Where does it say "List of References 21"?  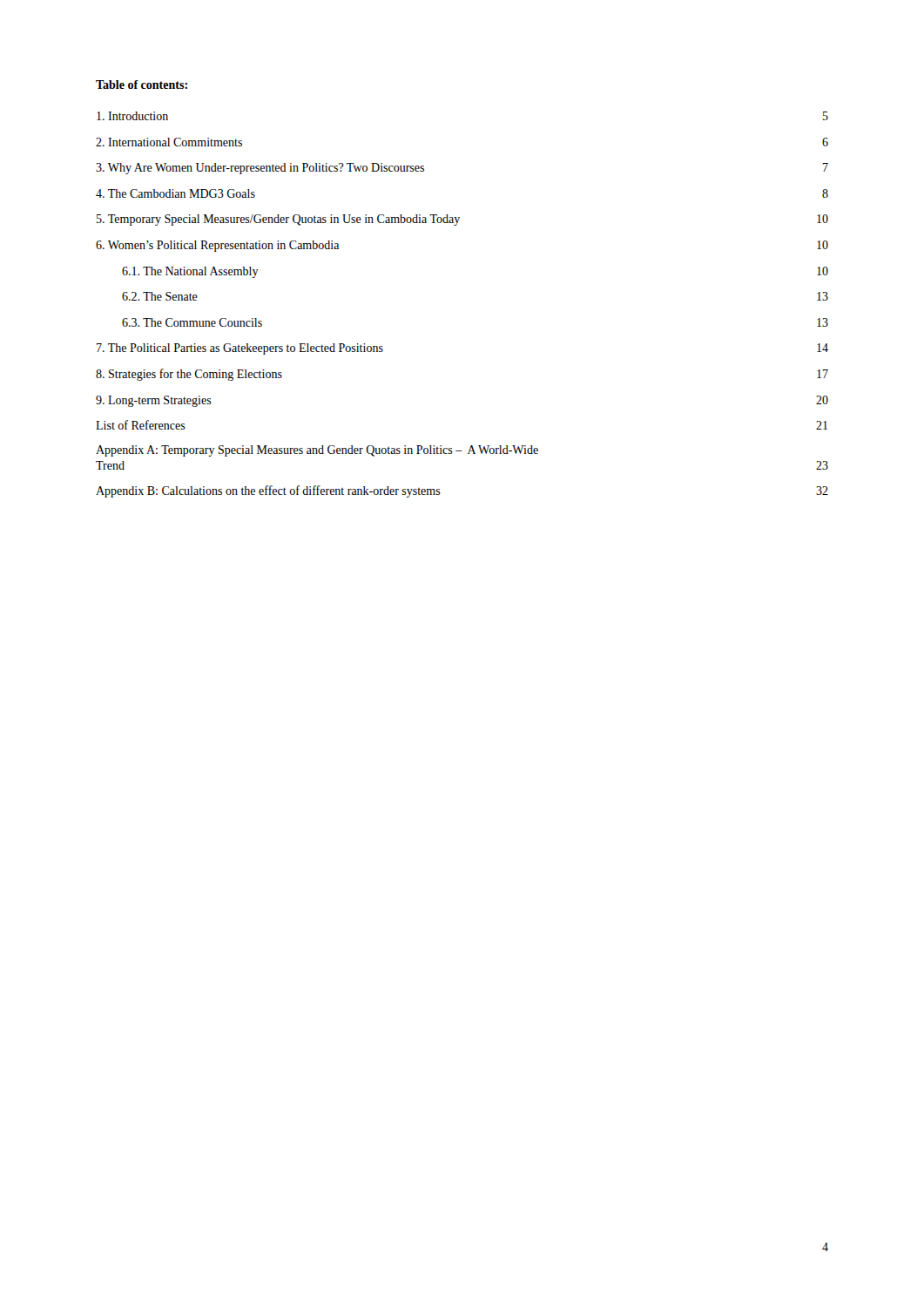138,424
